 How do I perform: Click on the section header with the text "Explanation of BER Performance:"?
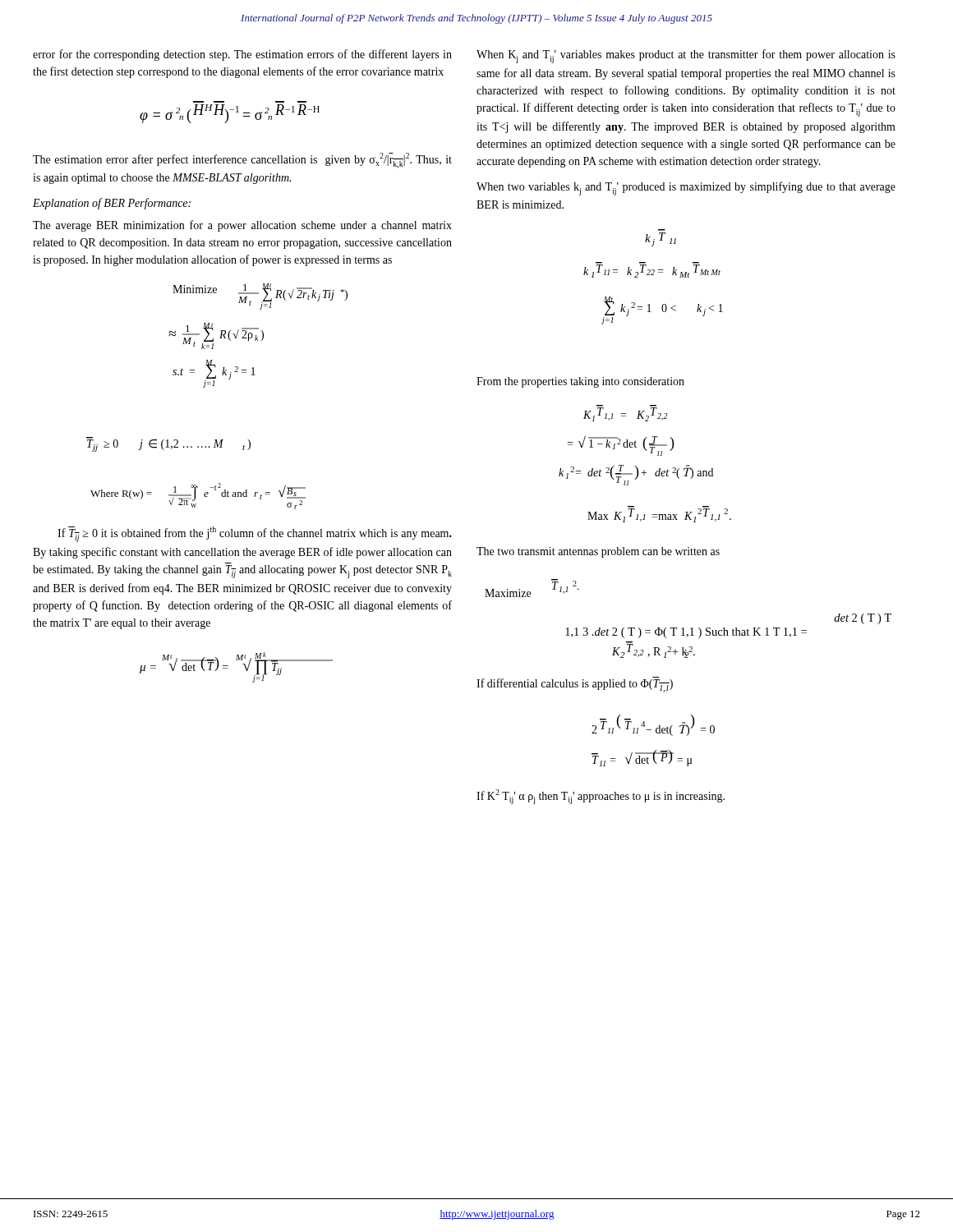pyautogui.click(x=112, y=204)
